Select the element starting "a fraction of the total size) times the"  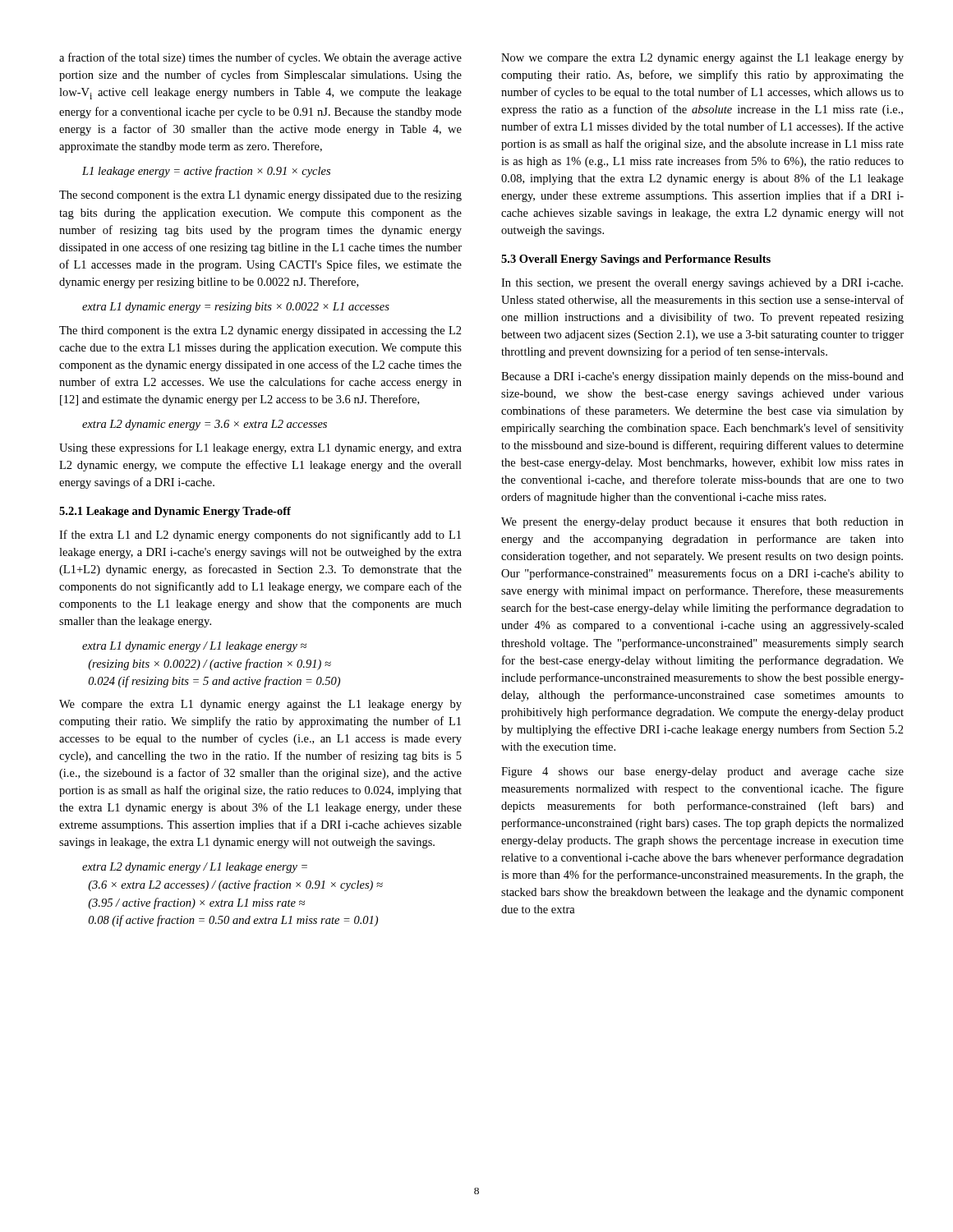[x=260, y=102]
